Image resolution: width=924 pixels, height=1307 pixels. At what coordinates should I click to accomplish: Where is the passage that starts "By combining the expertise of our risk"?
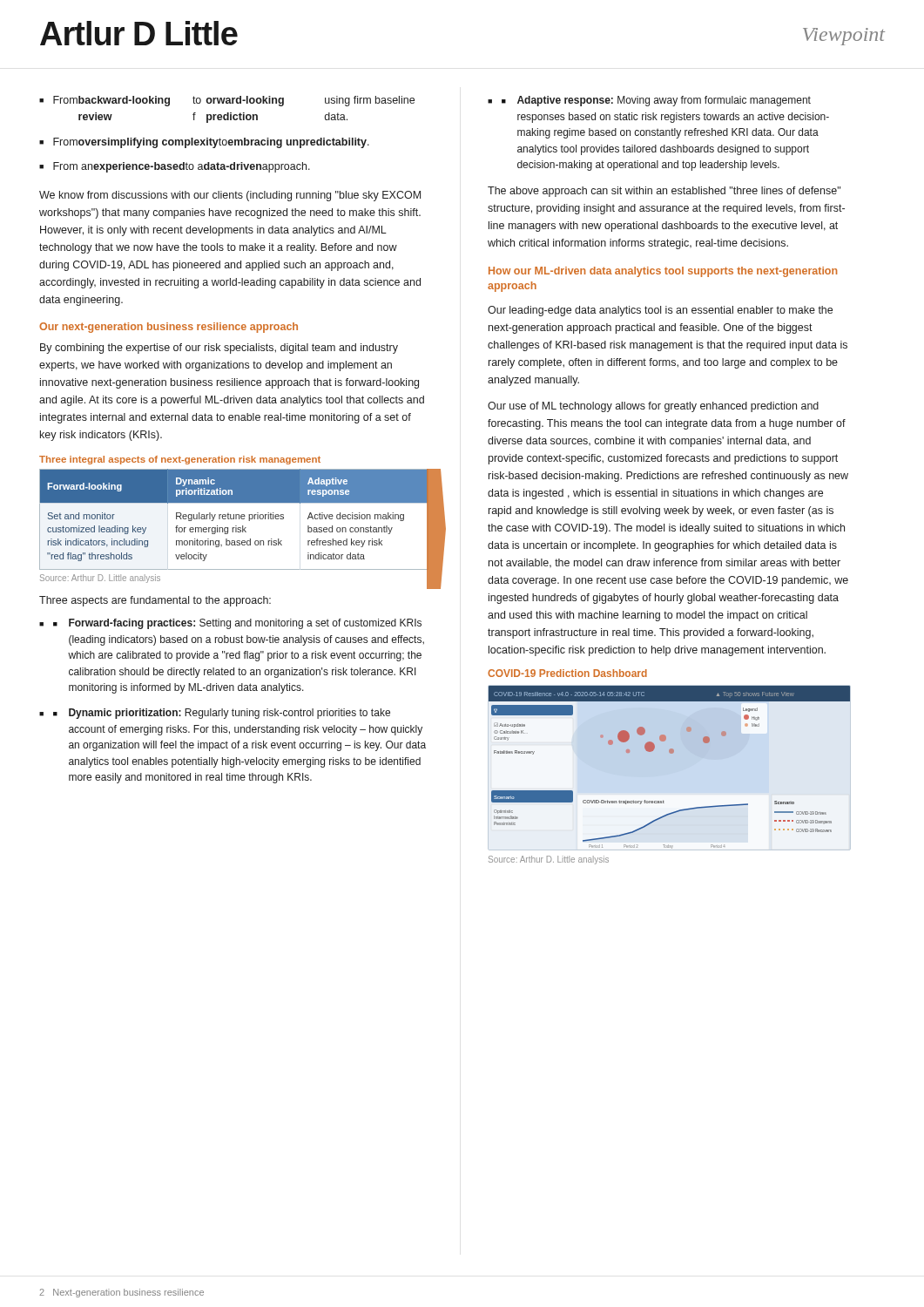[232, 391]
